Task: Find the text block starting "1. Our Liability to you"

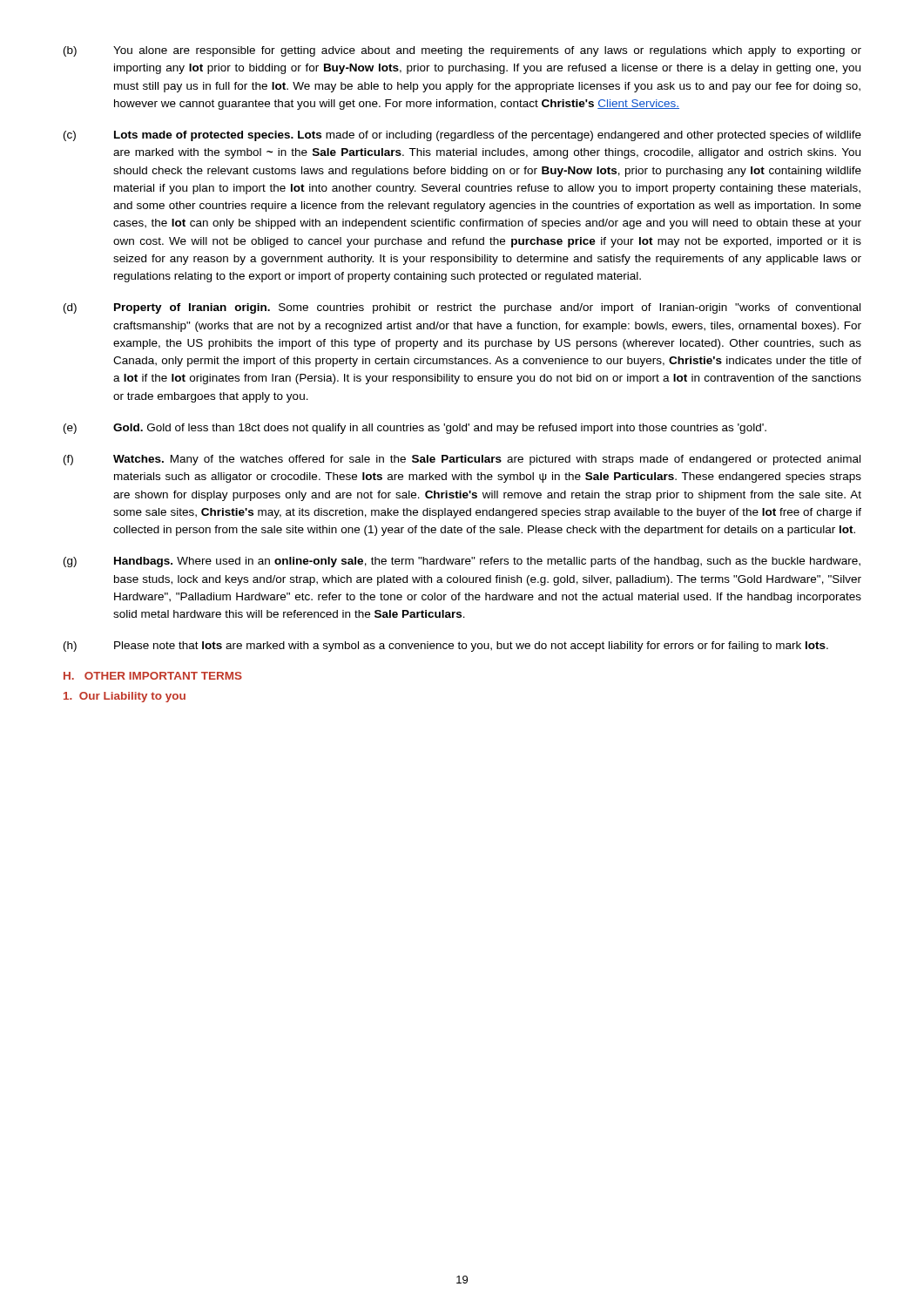Action: point(124,695)
